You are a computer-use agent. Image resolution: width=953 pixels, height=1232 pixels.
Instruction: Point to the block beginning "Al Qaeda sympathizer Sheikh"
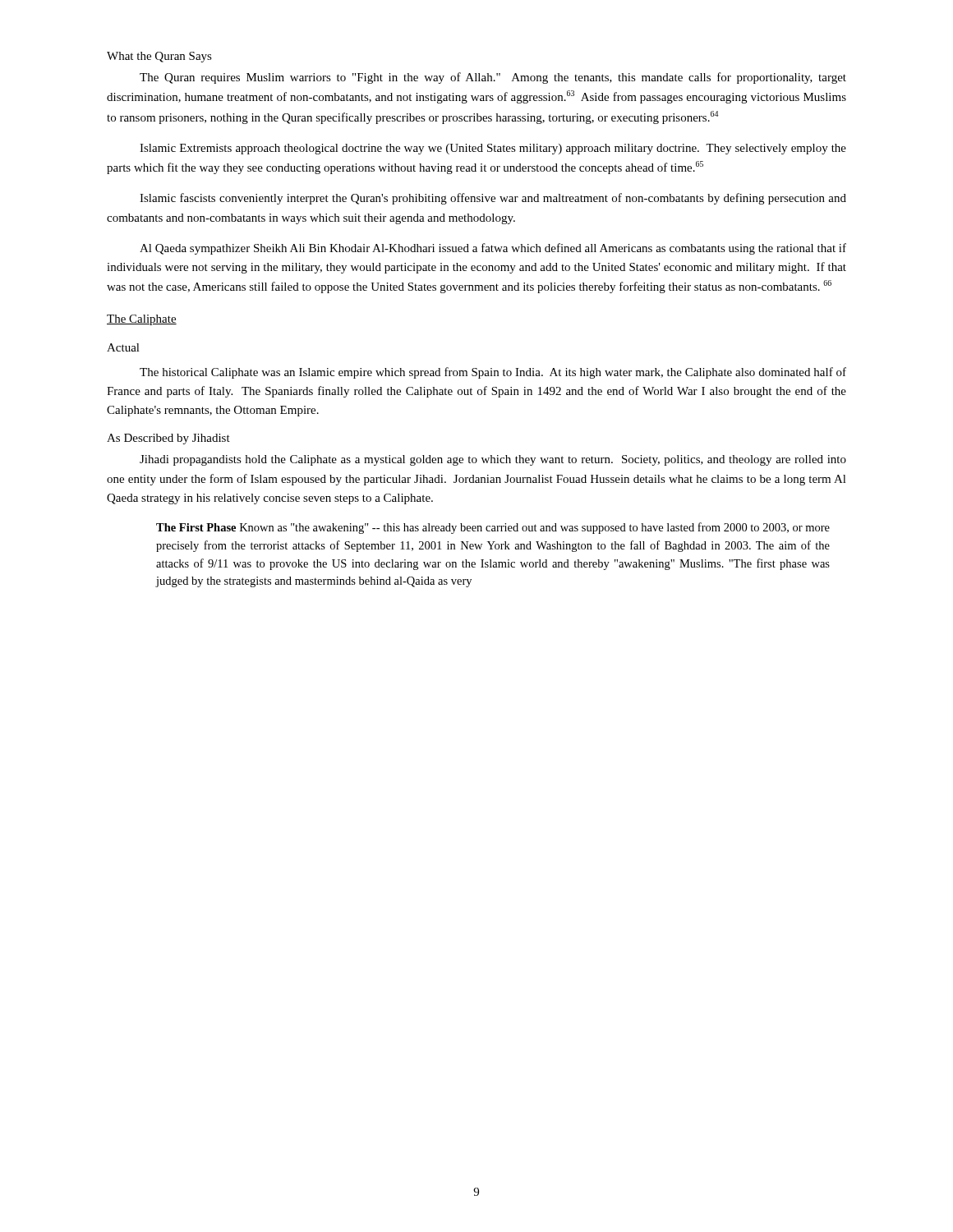(x=476, y=267)
